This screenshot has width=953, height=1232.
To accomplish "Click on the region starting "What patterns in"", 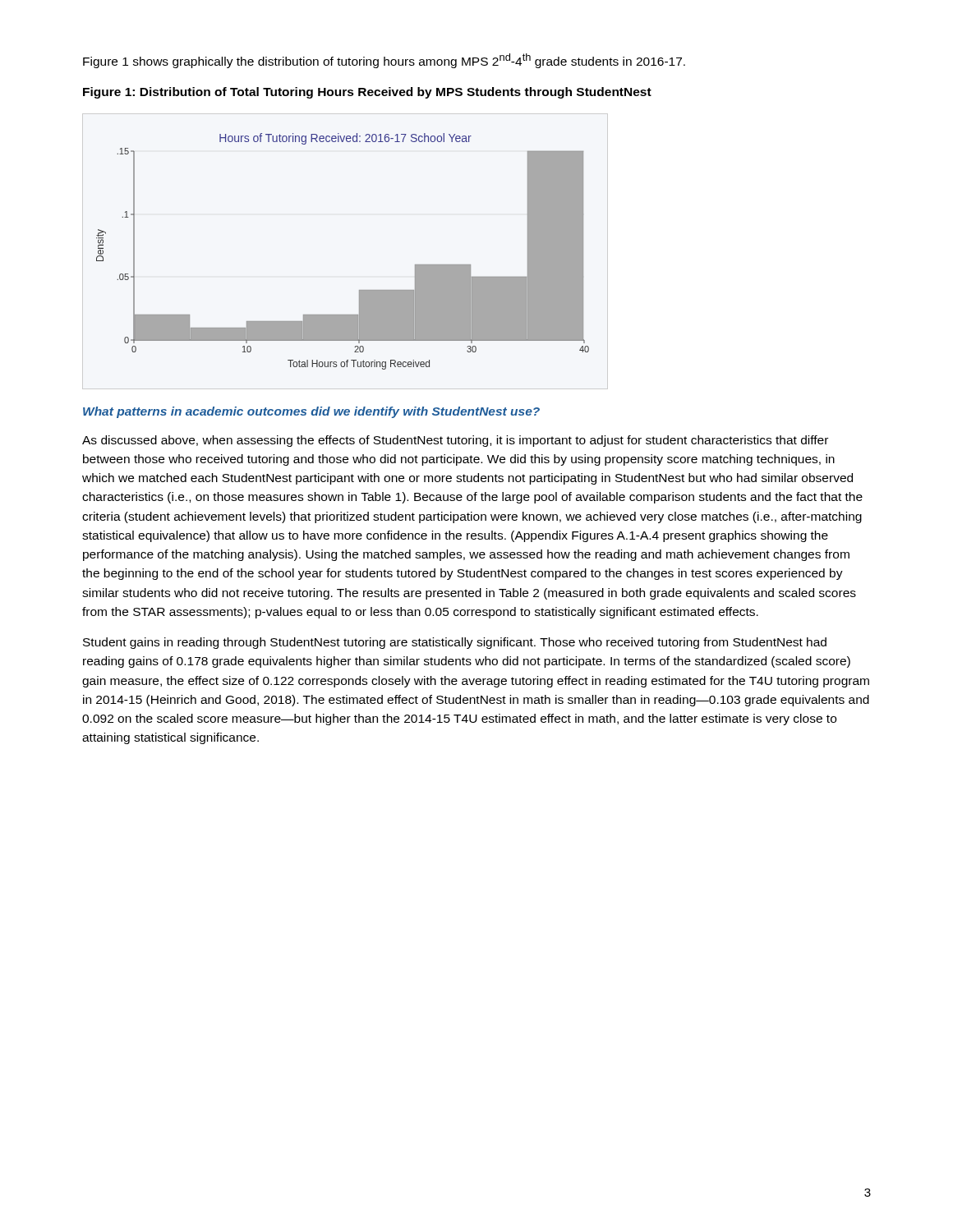I will point(311,411).
